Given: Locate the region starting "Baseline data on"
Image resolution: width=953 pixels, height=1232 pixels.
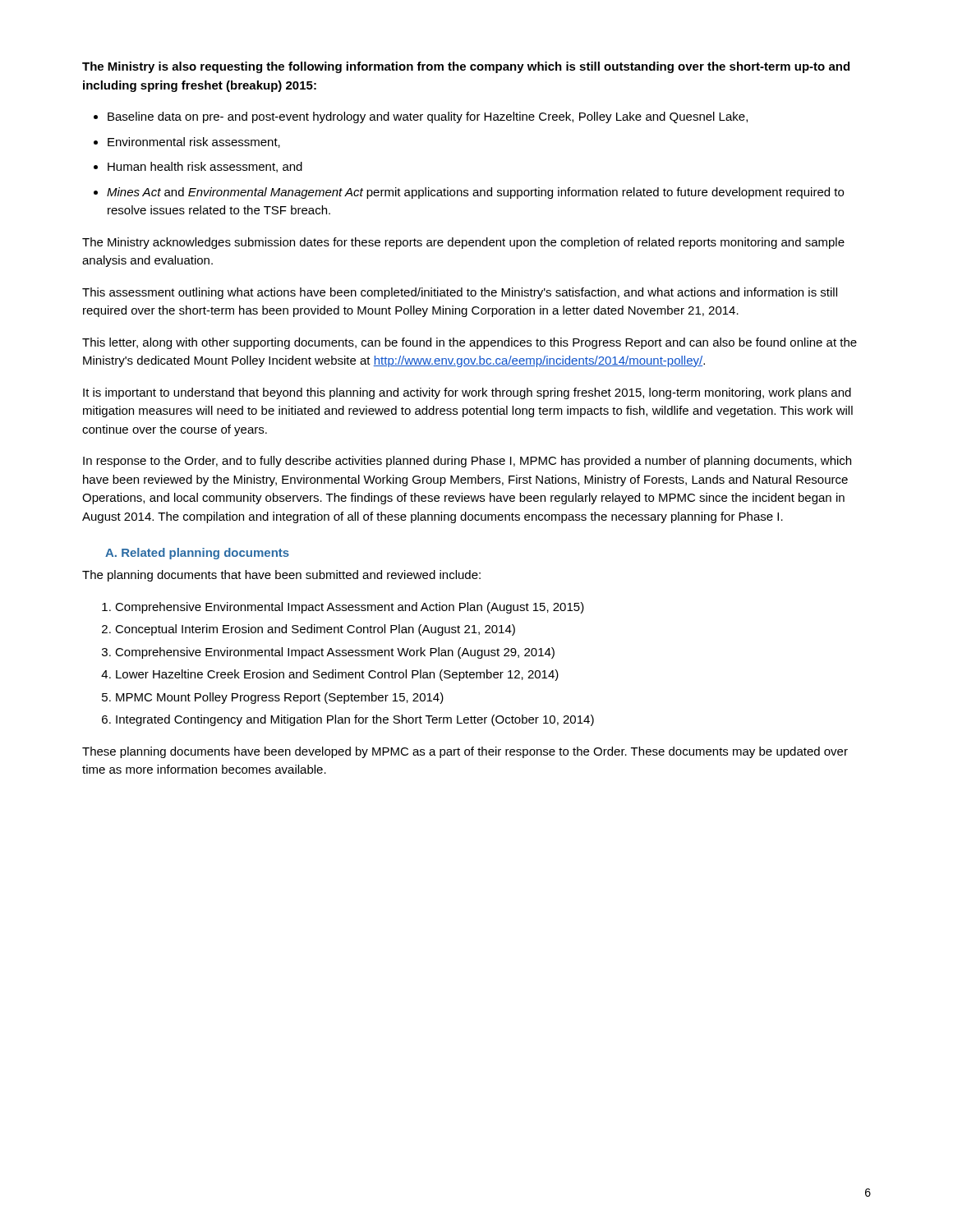Looking at the screenshot, I should pyautogui.click(x=428, y=116).
